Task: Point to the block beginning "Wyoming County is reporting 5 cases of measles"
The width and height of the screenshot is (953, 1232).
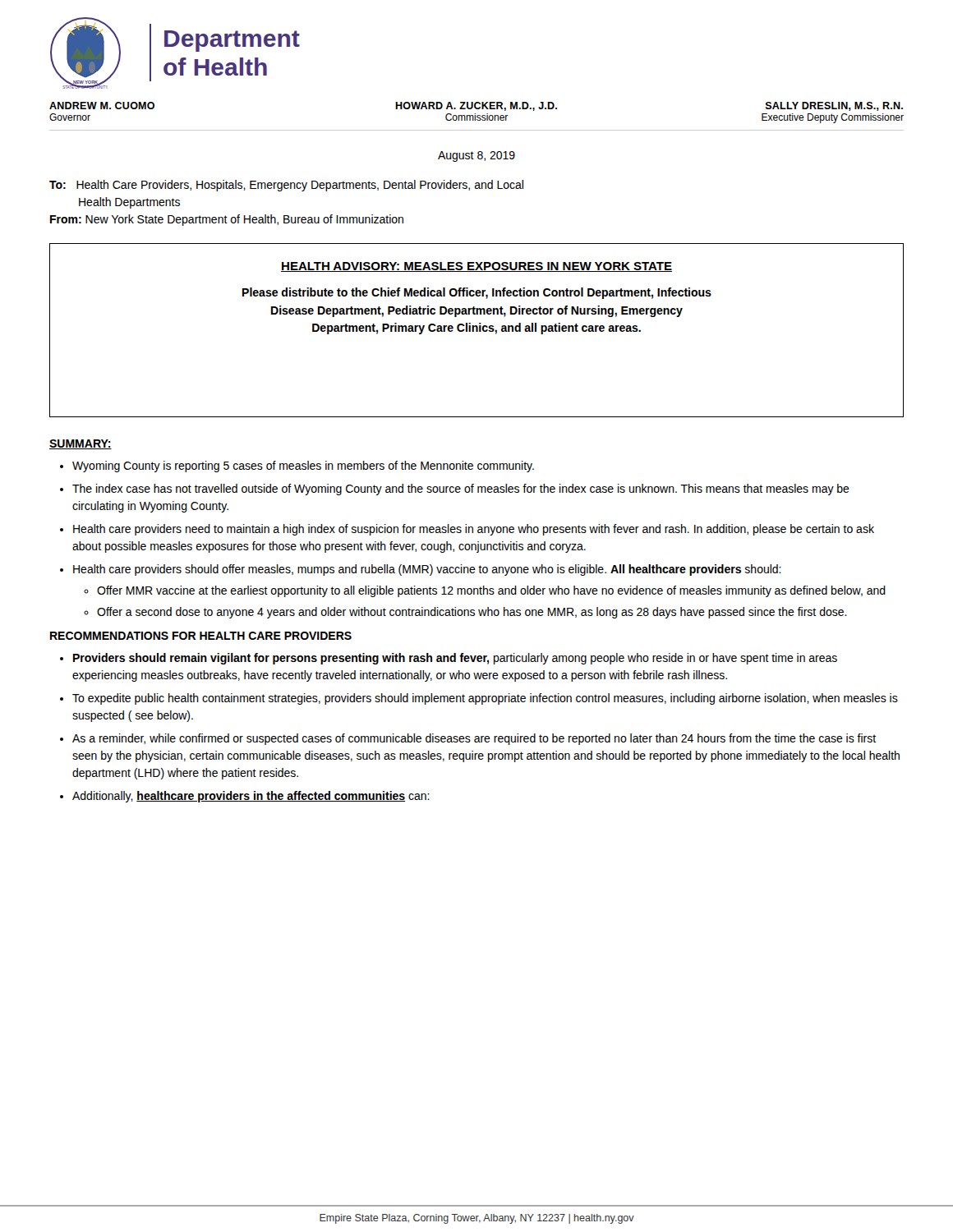Action: point(304,466)
